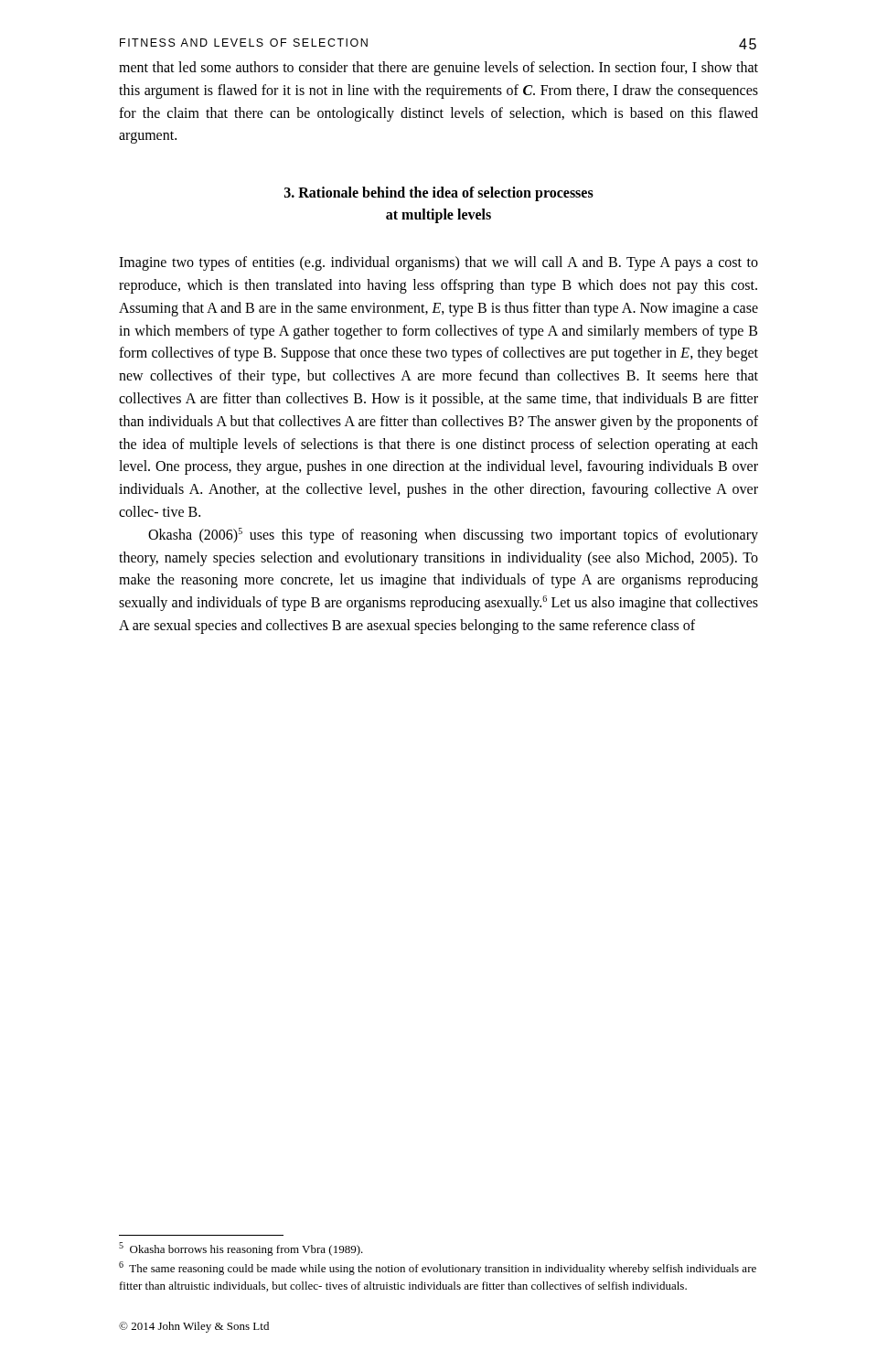Point to the text block starting "Imagine two types of entities (e.g."
Viewport: 877px width, 1372px height.
(438, 387)
